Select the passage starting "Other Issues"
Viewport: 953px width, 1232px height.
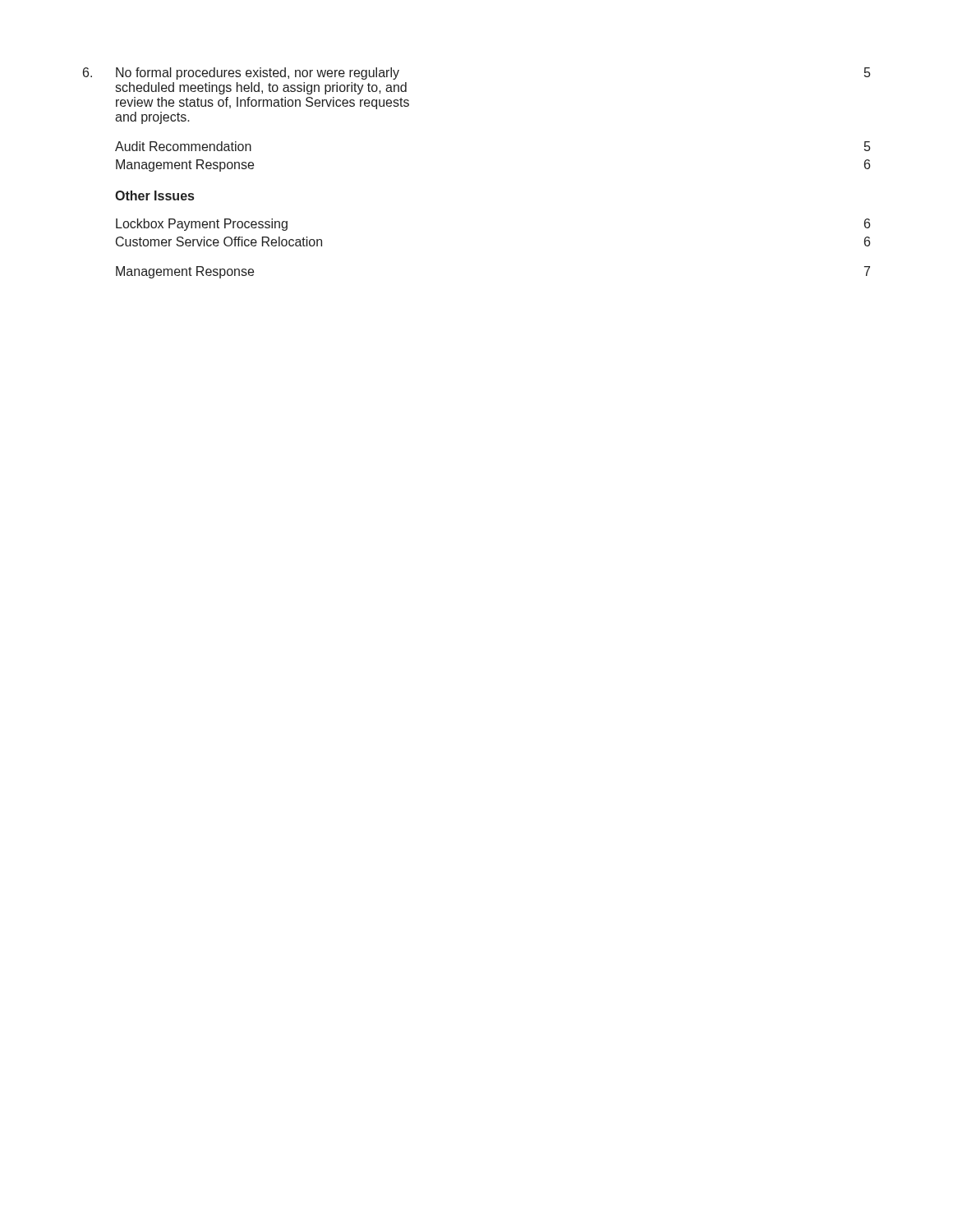pos(138,196)
